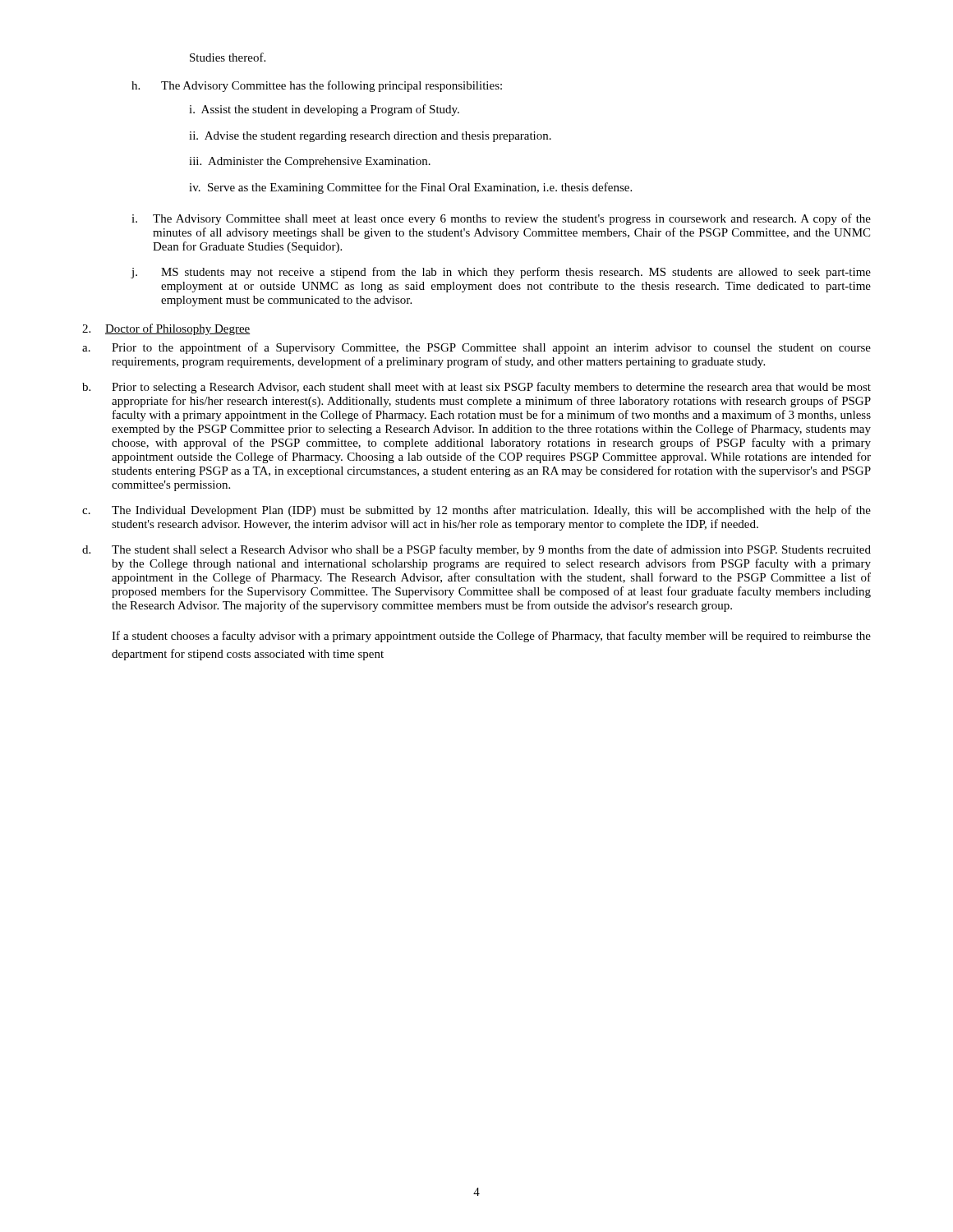Select the block starting "a. Prior to"
The height and width of the screenshot is (1232, 953).
click(x=476, y=355)
